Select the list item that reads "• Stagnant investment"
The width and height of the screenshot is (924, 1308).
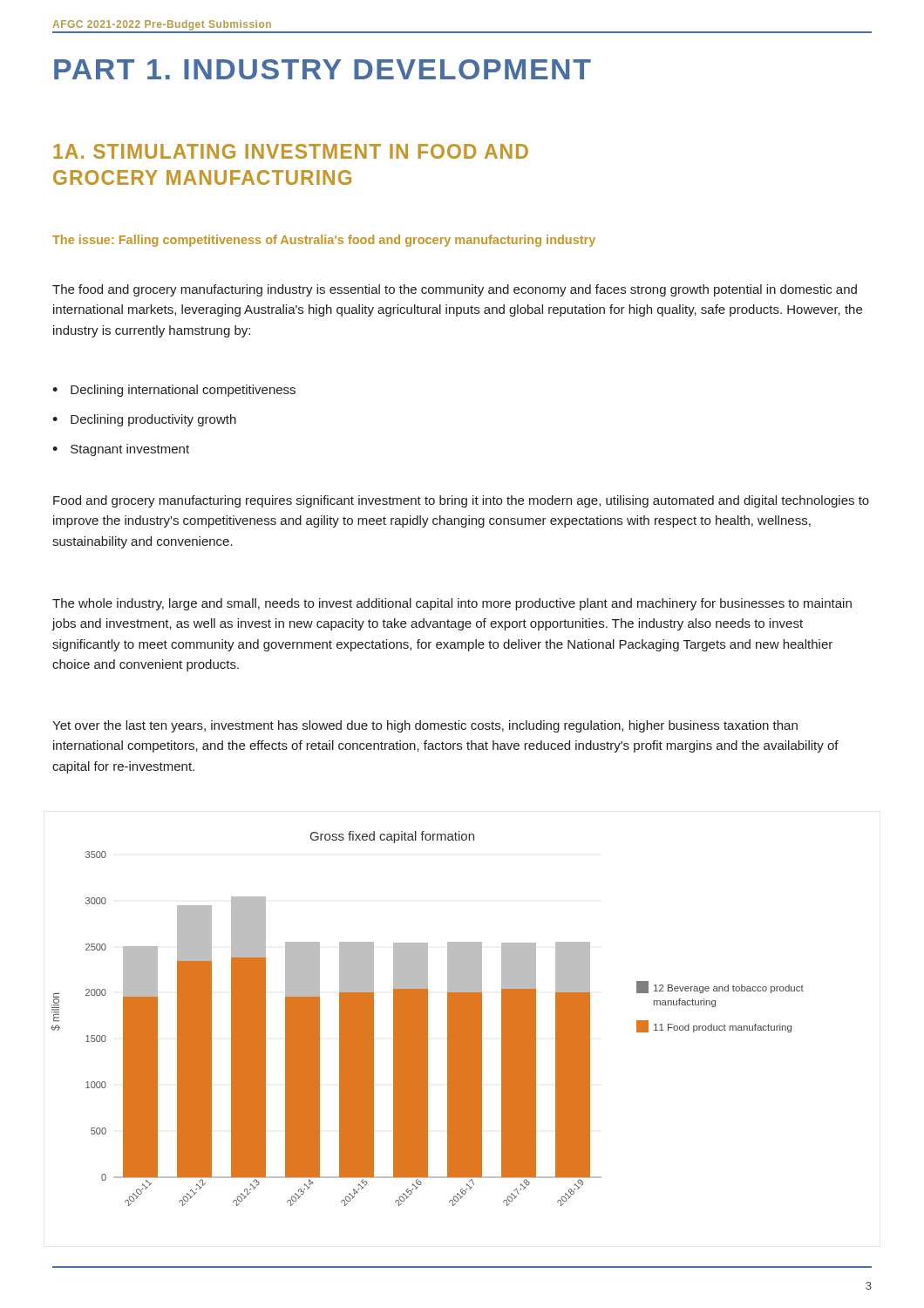[121, 450]
